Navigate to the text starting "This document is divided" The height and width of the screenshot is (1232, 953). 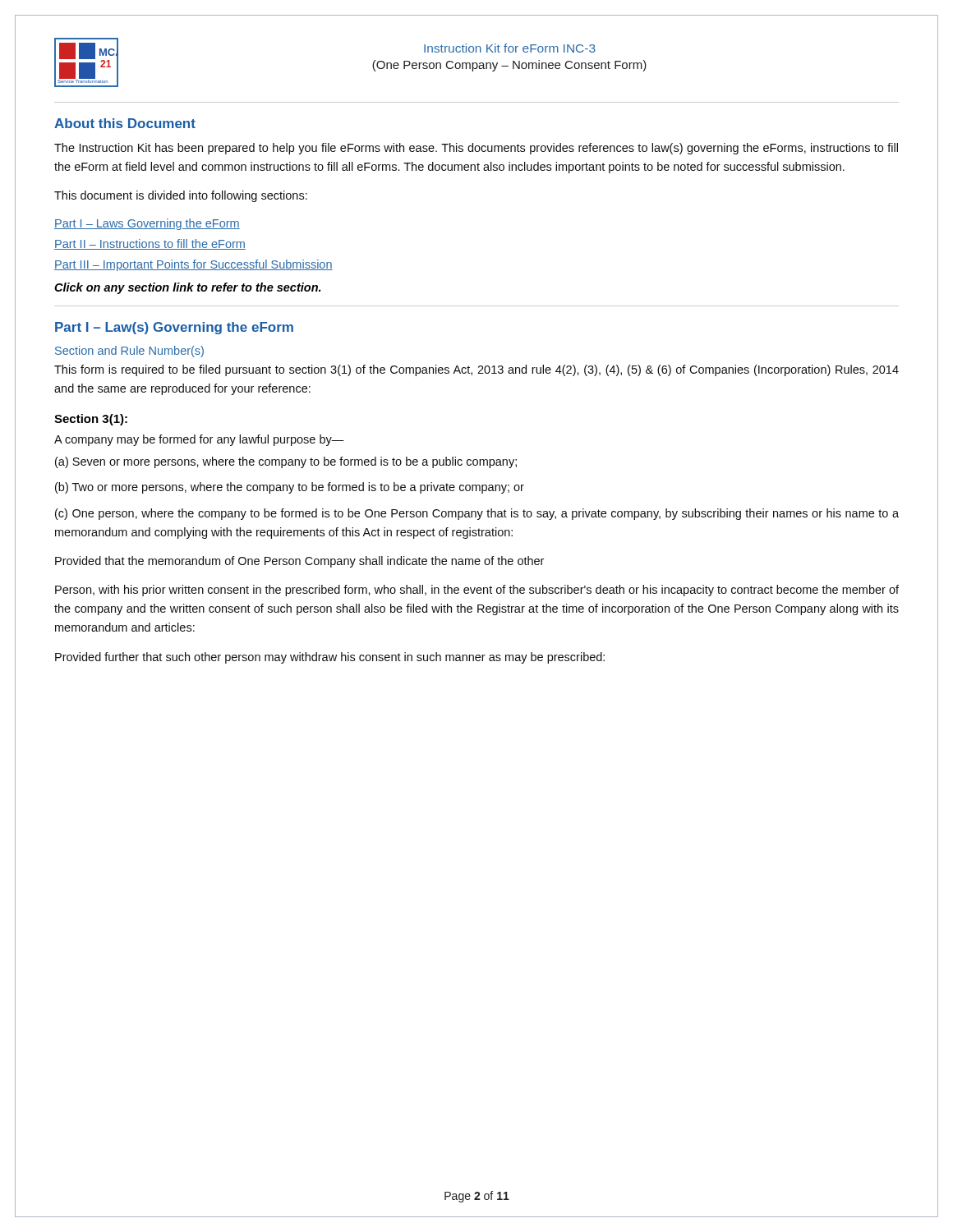[x=181, y=196]
